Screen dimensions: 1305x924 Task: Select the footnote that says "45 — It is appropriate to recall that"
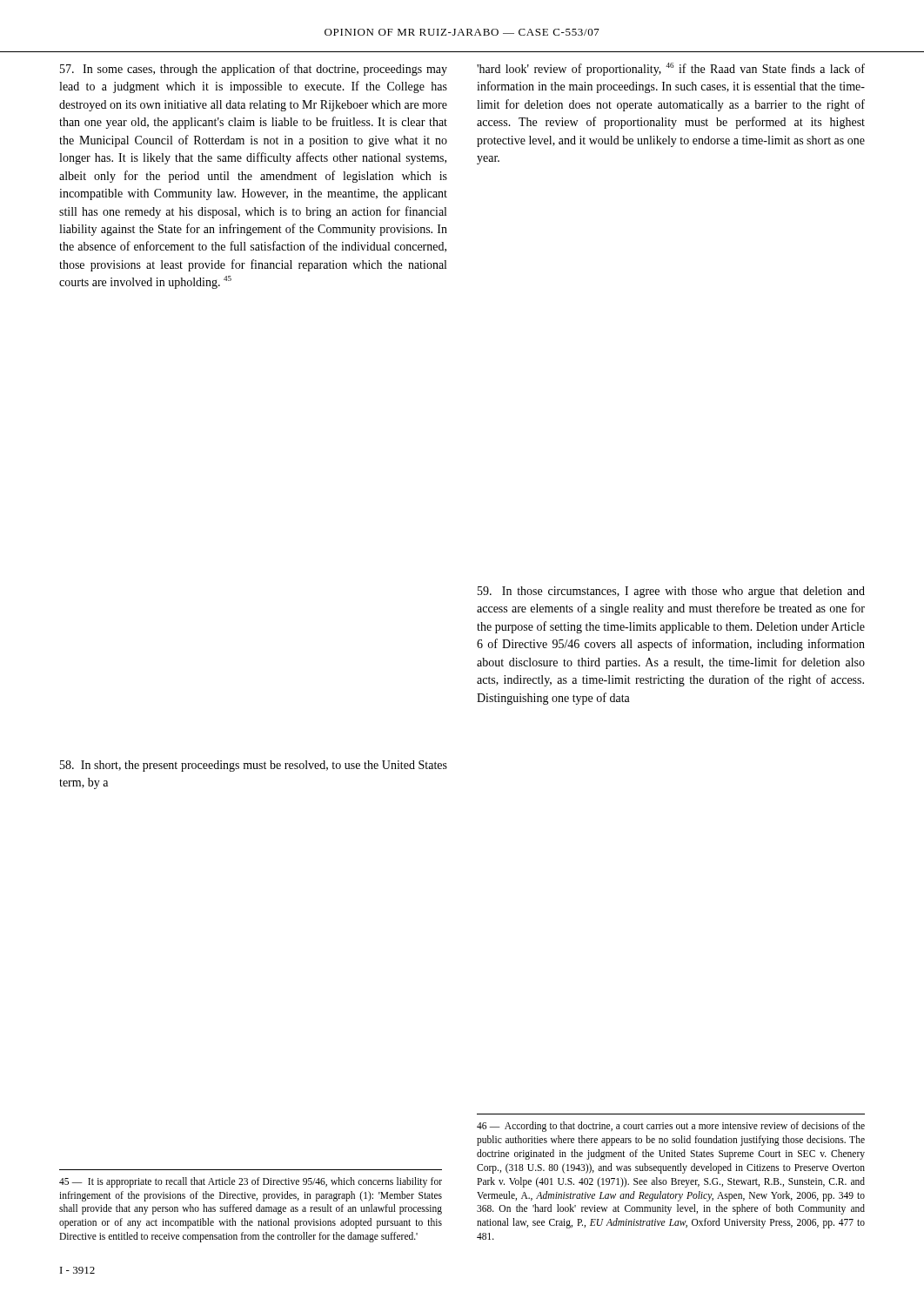point(251,1210)
